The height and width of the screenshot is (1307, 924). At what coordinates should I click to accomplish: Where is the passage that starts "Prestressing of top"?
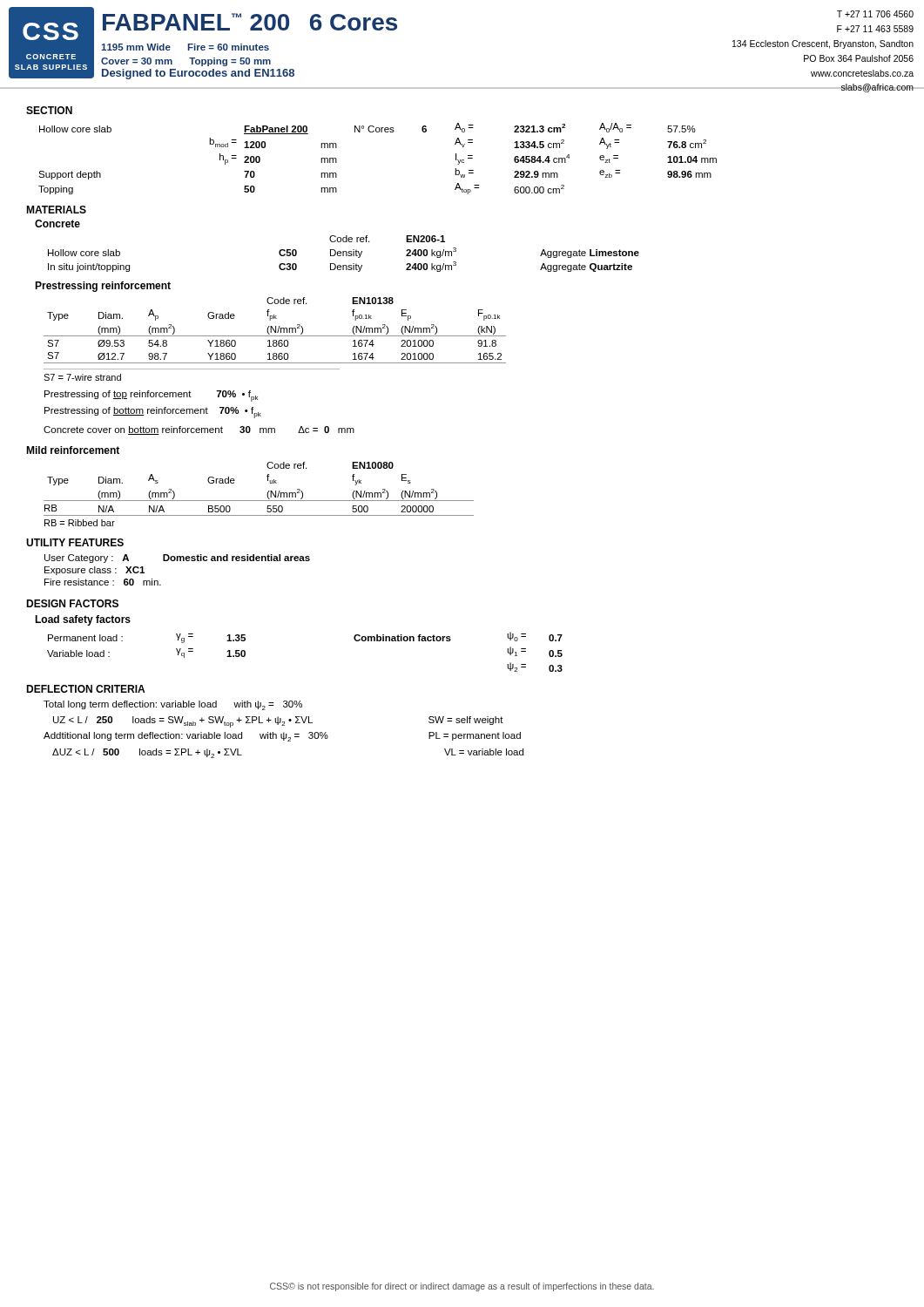click(x=151, y=395)
